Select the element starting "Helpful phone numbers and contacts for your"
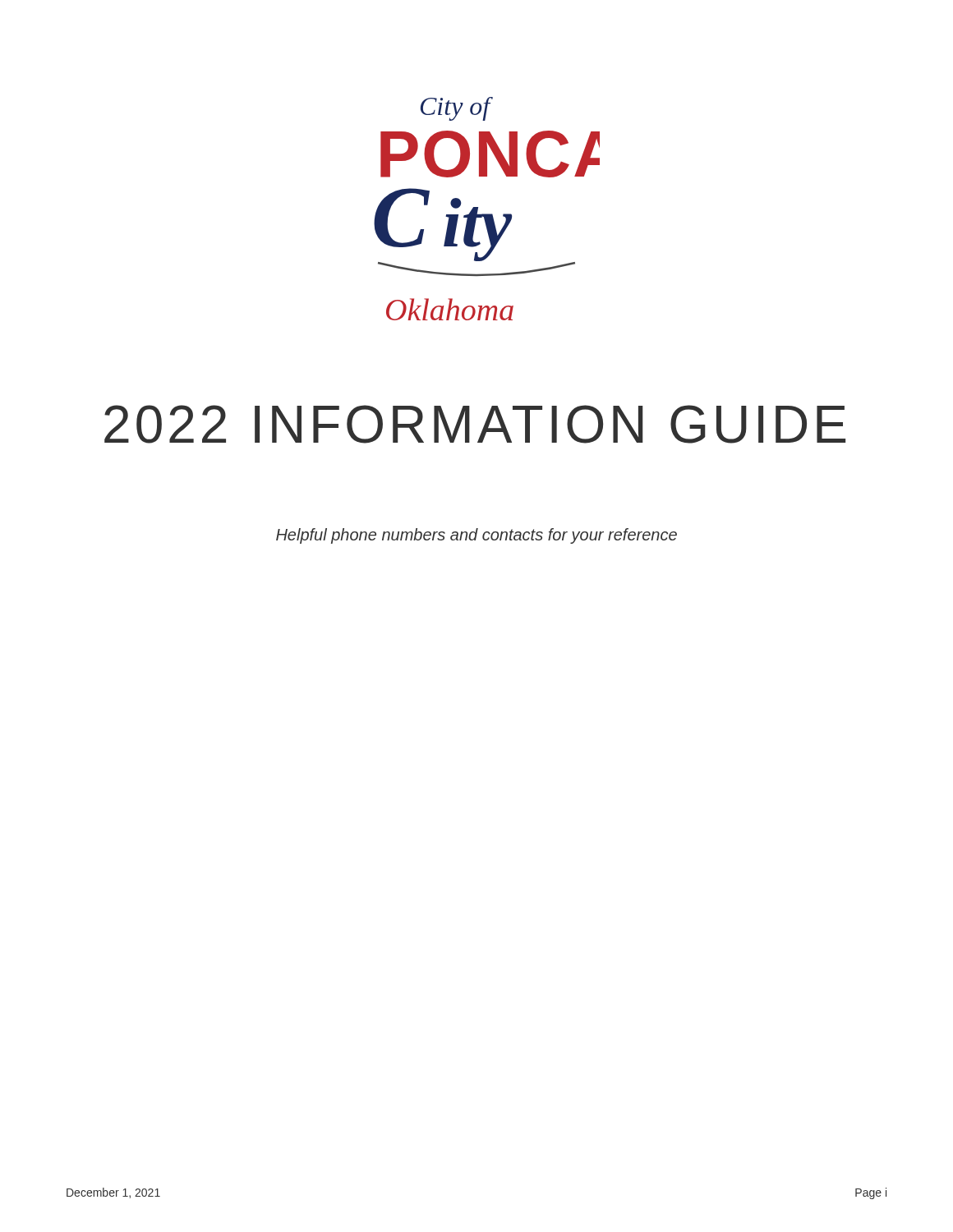The image size is (953, 1232). tap(476, 535)
